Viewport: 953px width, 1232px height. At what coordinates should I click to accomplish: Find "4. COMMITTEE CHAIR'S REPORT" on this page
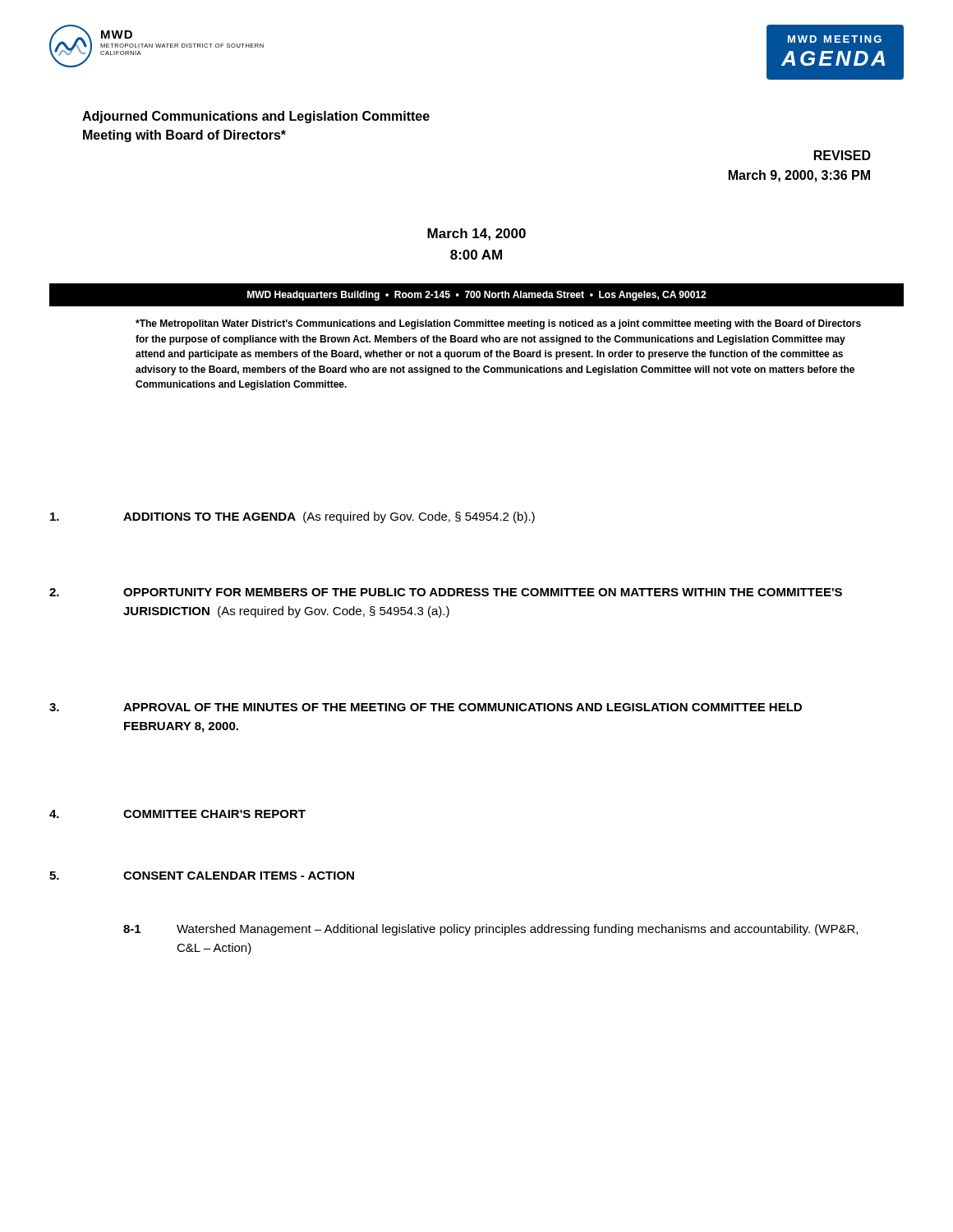click(x=177, y=814)
